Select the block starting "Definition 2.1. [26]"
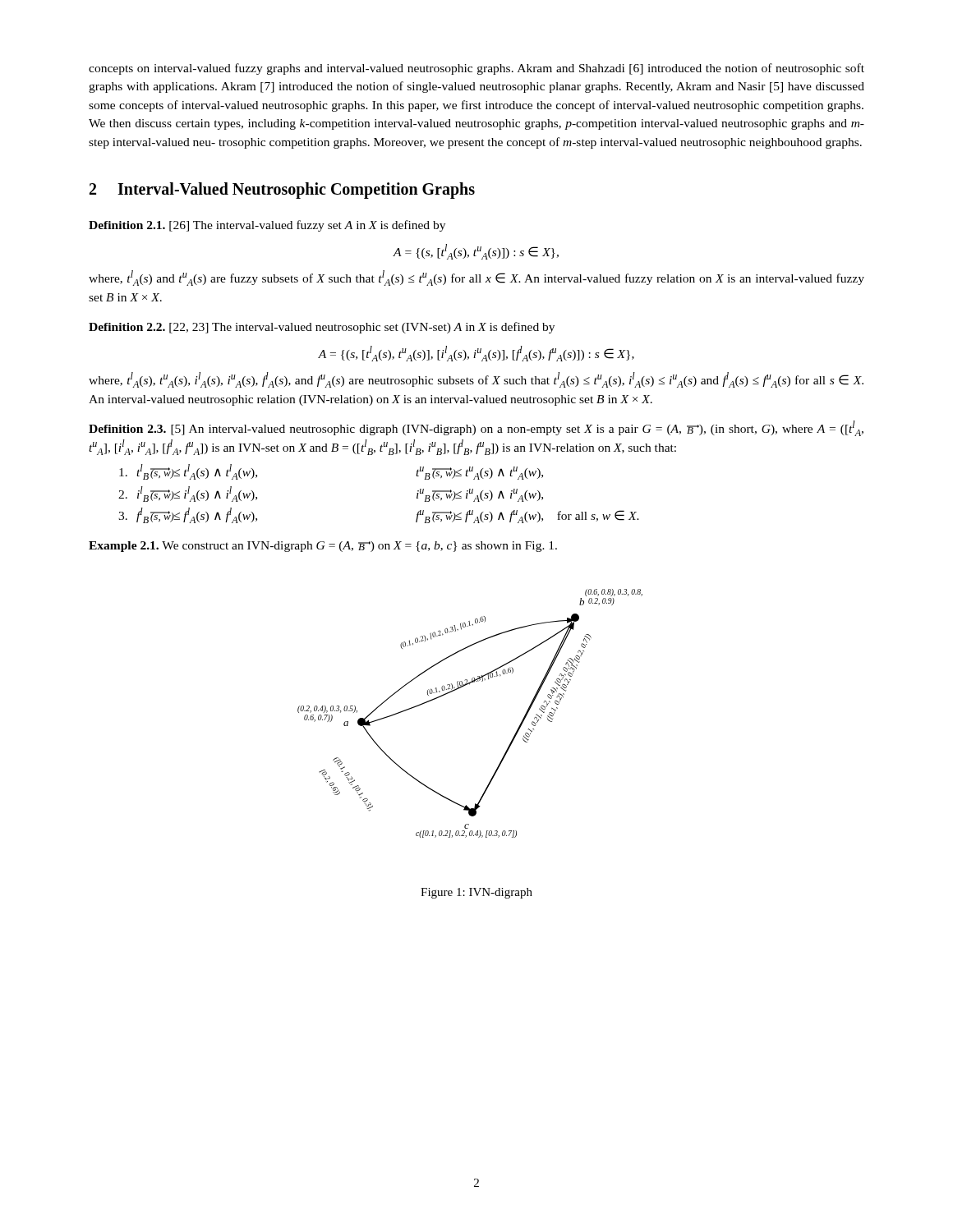This screenshot has width=953, height=1232. pos(267,225)
